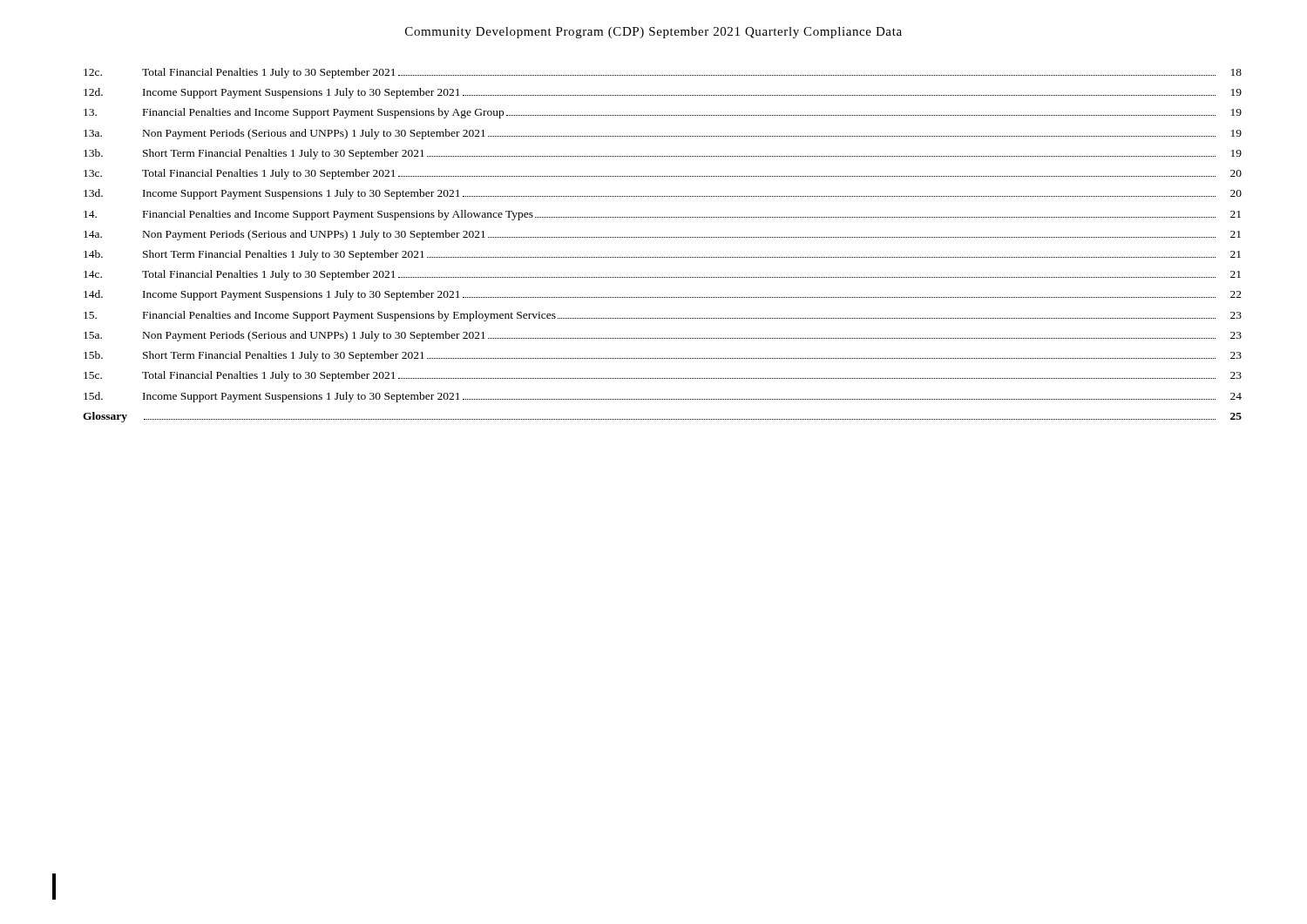1307x924 pixels.
Task: Click the passage that begins "13d. Income Support Payment Suspensions 1 July"
Action: (x=662, y=193)
